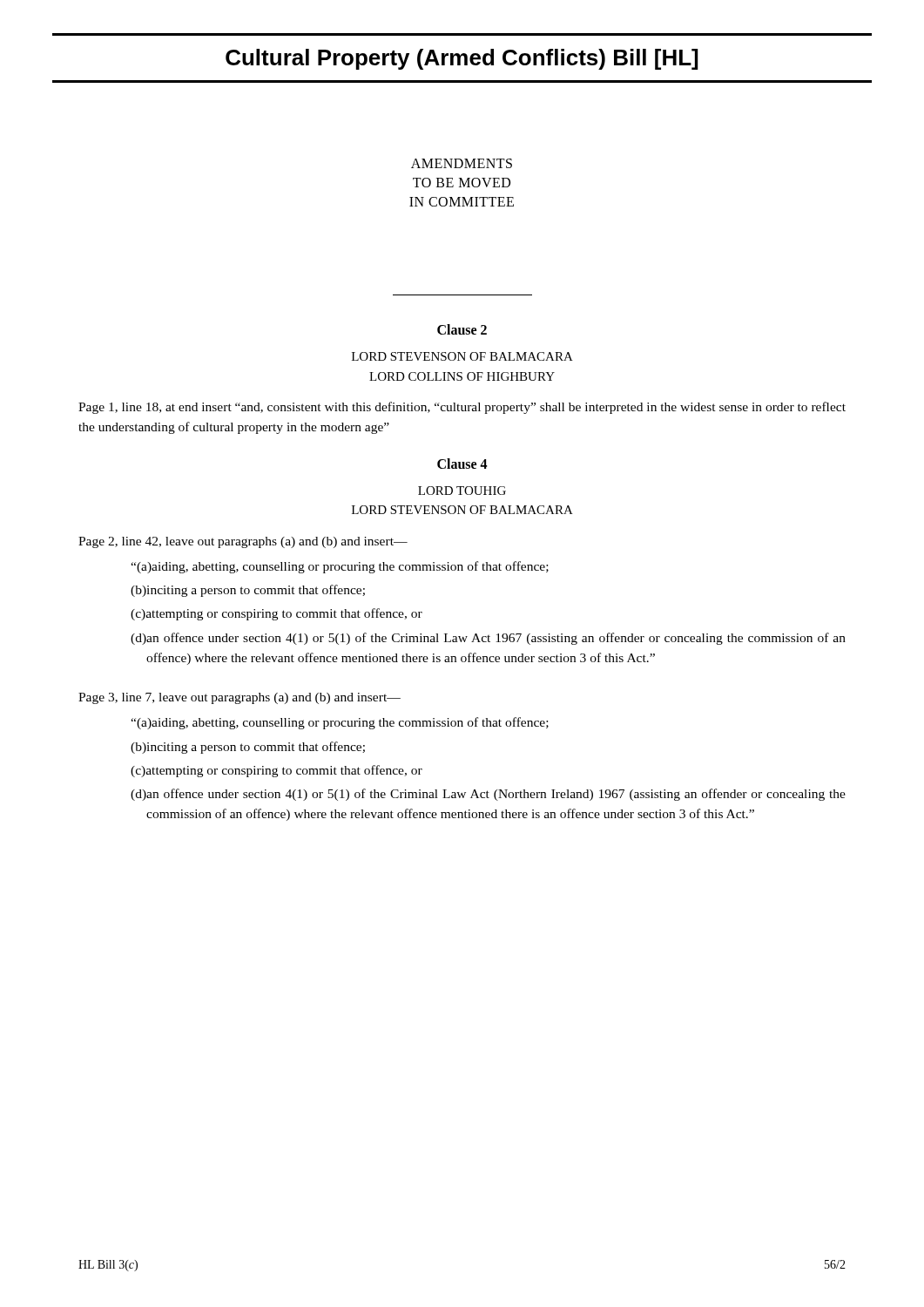Find the text block starting "Clause 4"
This screenshot has height=1307, width=924.
462,464
